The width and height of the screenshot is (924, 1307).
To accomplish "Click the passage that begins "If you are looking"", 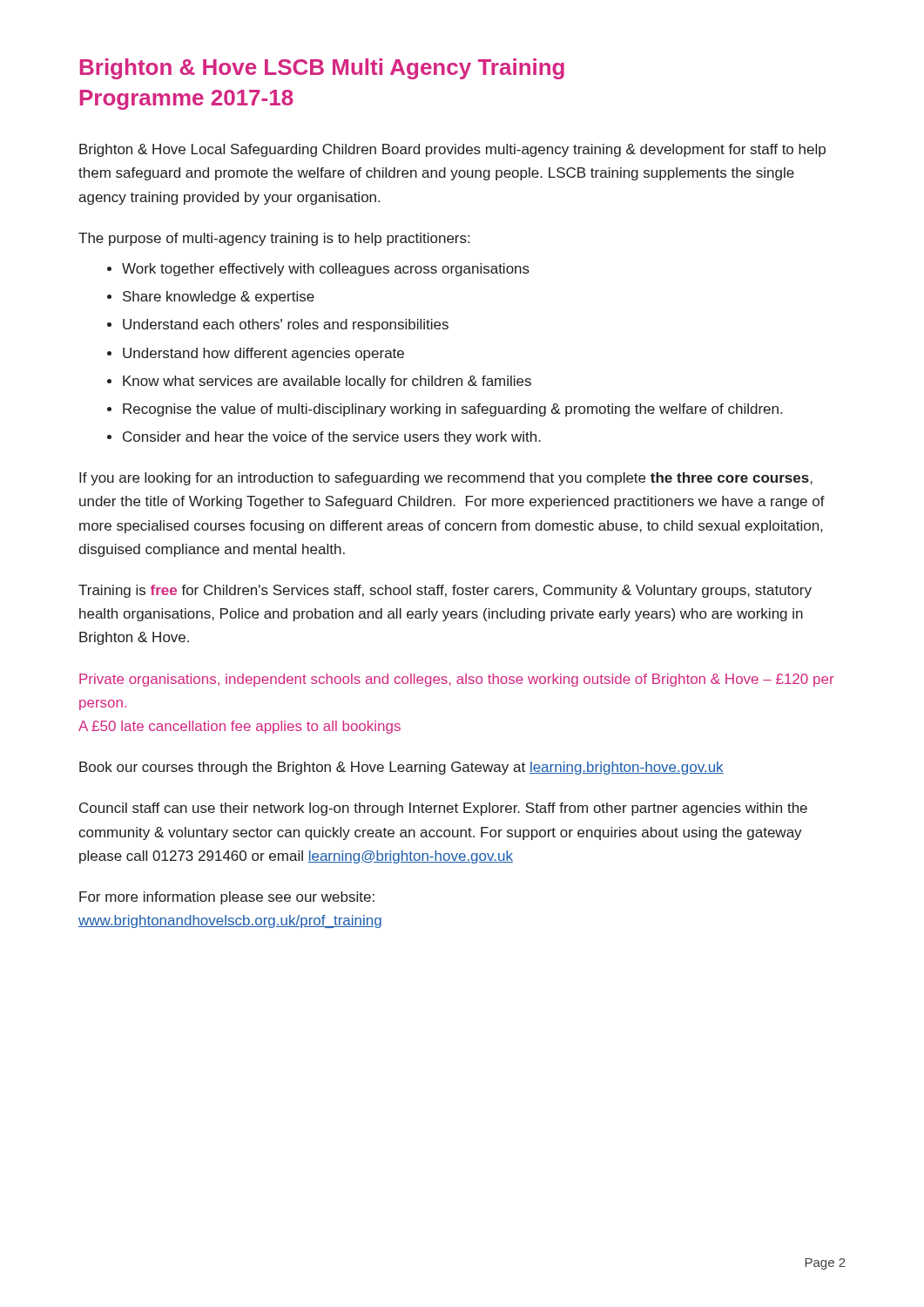I will pyautogui.click(x=451, y=514).
